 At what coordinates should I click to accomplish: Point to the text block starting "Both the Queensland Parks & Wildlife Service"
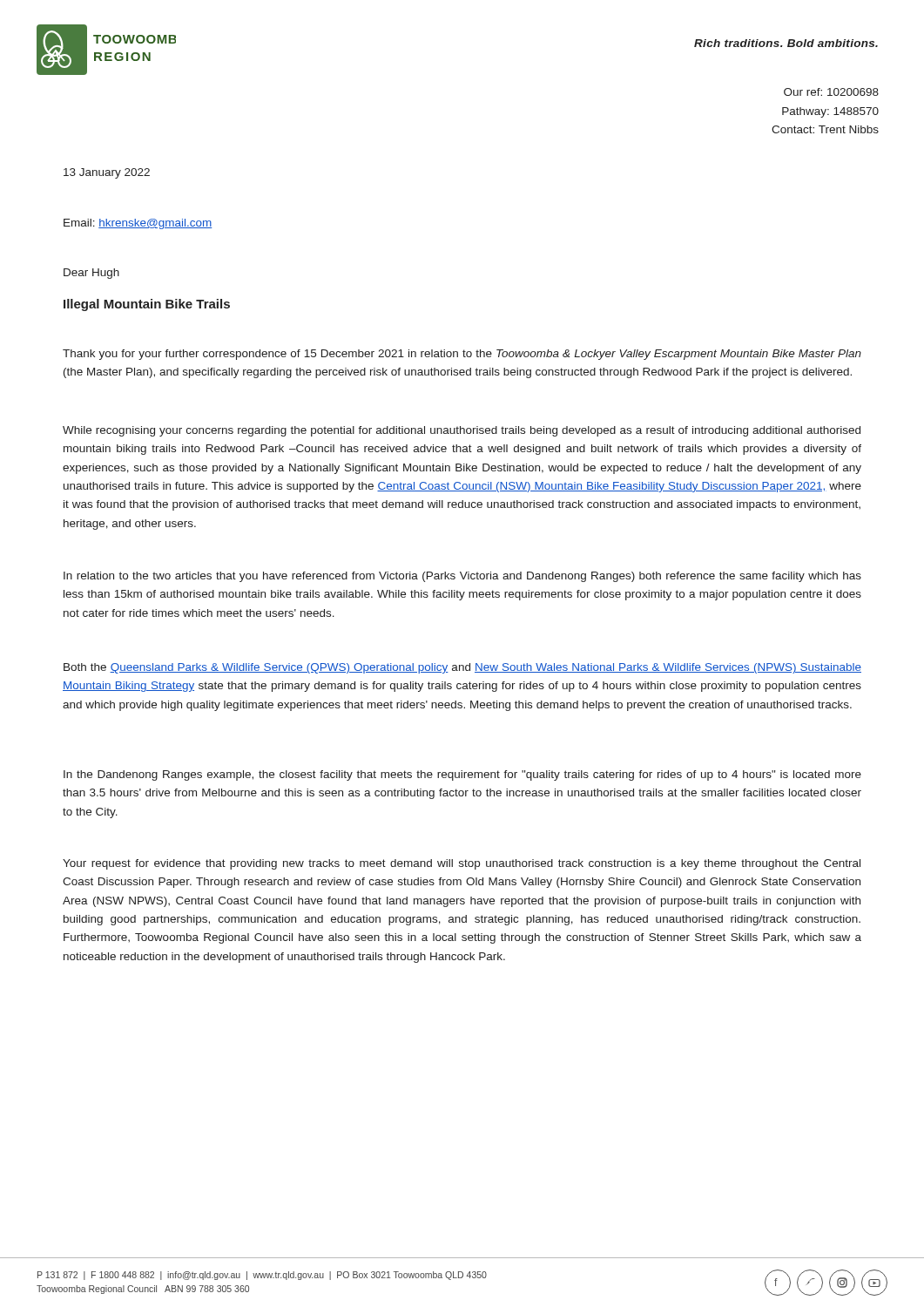[462, 686]
